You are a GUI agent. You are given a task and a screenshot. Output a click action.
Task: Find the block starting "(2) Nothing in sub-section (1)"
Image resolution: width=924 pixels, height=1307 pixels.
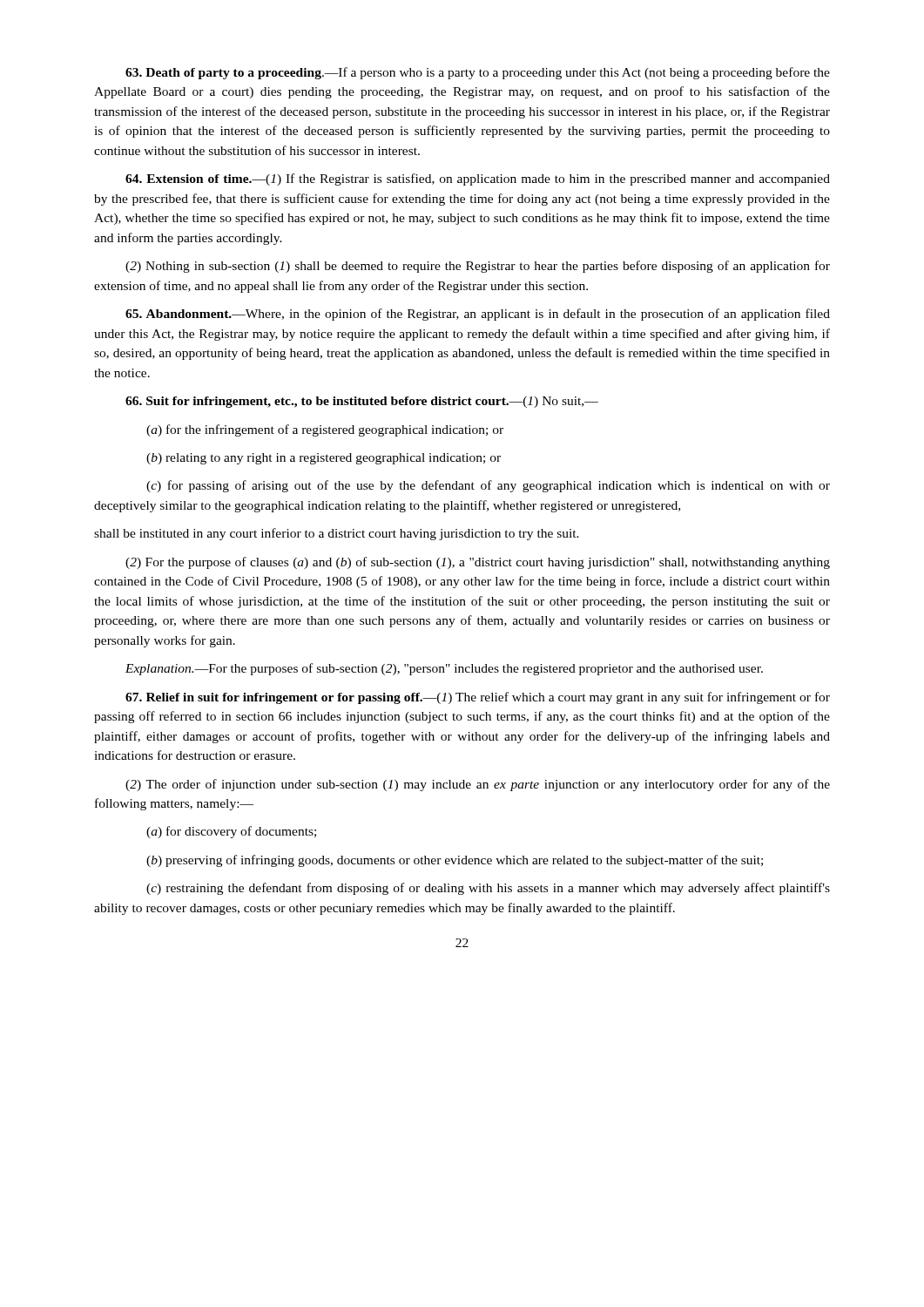[462, 275]
